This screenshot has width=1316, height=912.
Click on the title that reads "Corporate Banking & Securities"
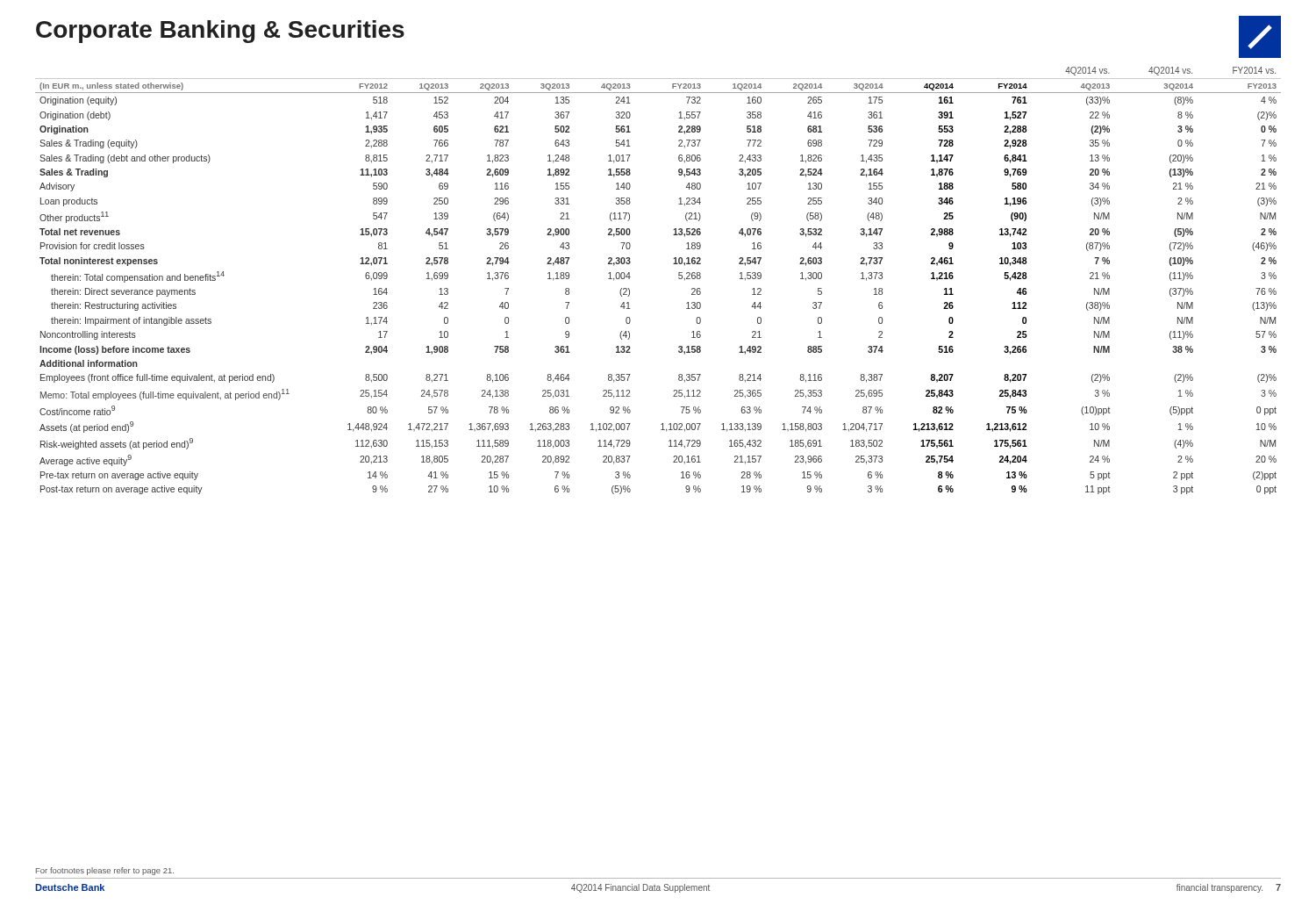(x=220, y=30)
